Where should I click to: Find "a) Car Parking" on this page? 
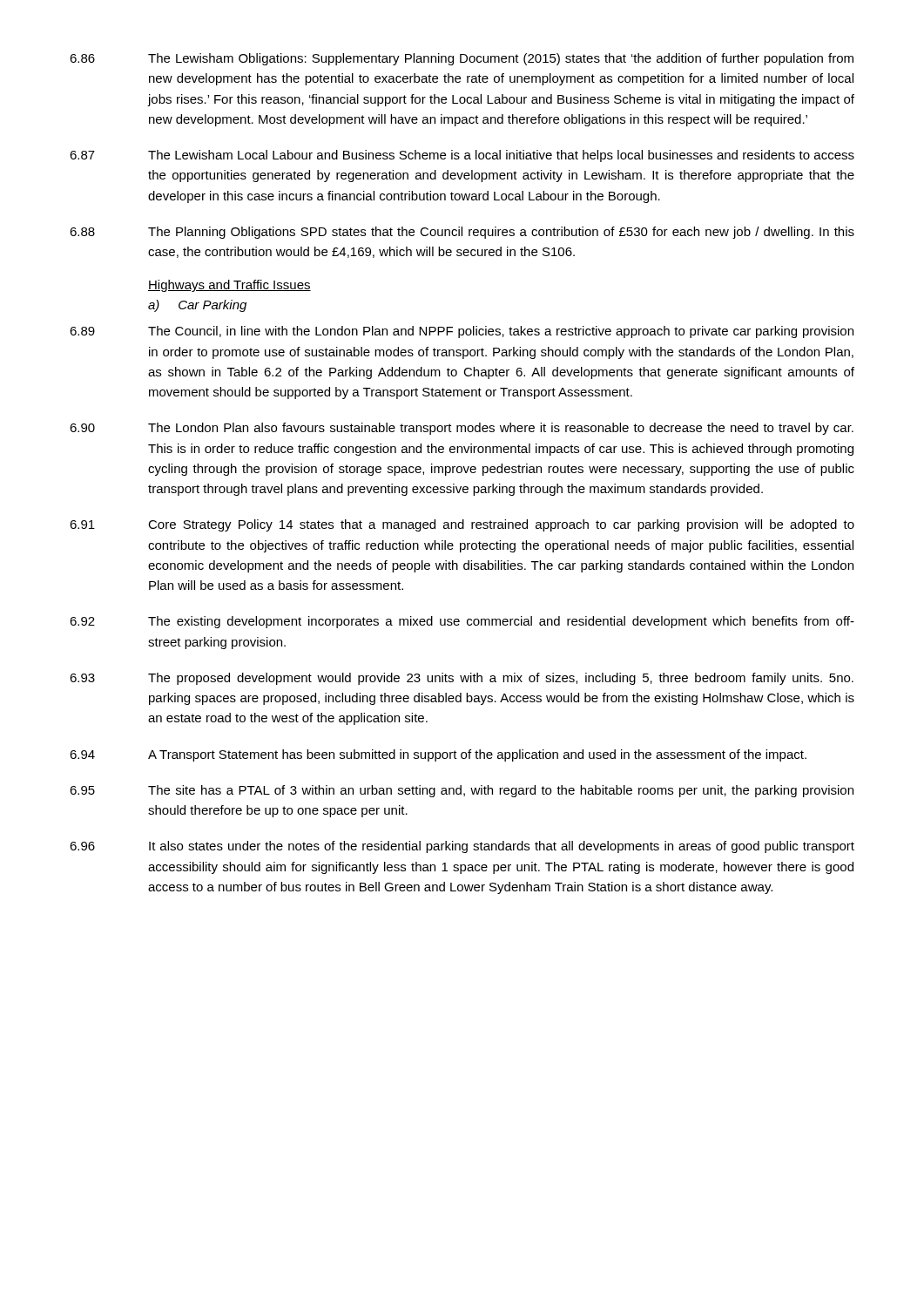(197, 305)
